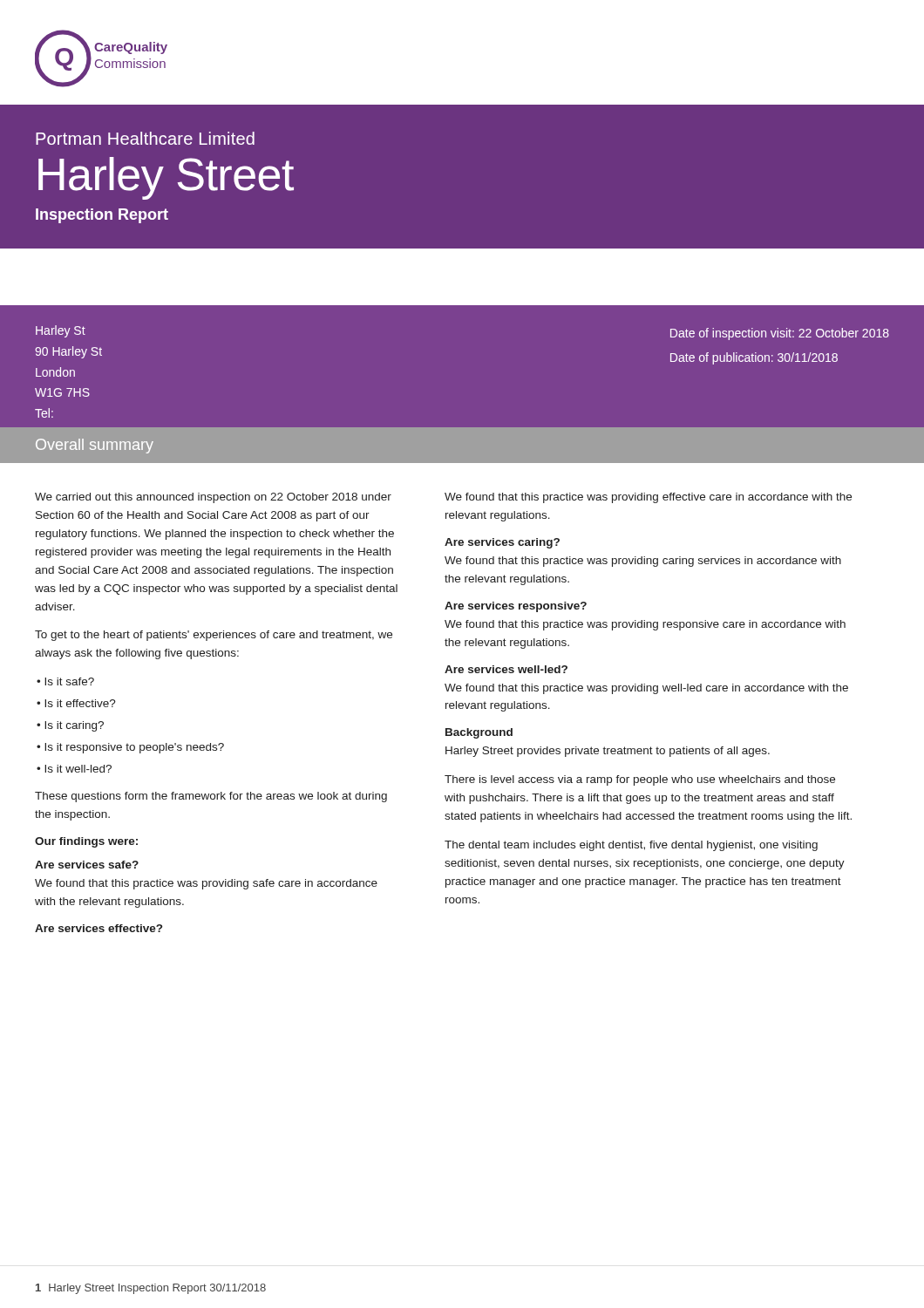Viewport: 924px width, 1308px height.
Task: Select the section header with the text "Are services caring?"
Action: tap(502, 542)
